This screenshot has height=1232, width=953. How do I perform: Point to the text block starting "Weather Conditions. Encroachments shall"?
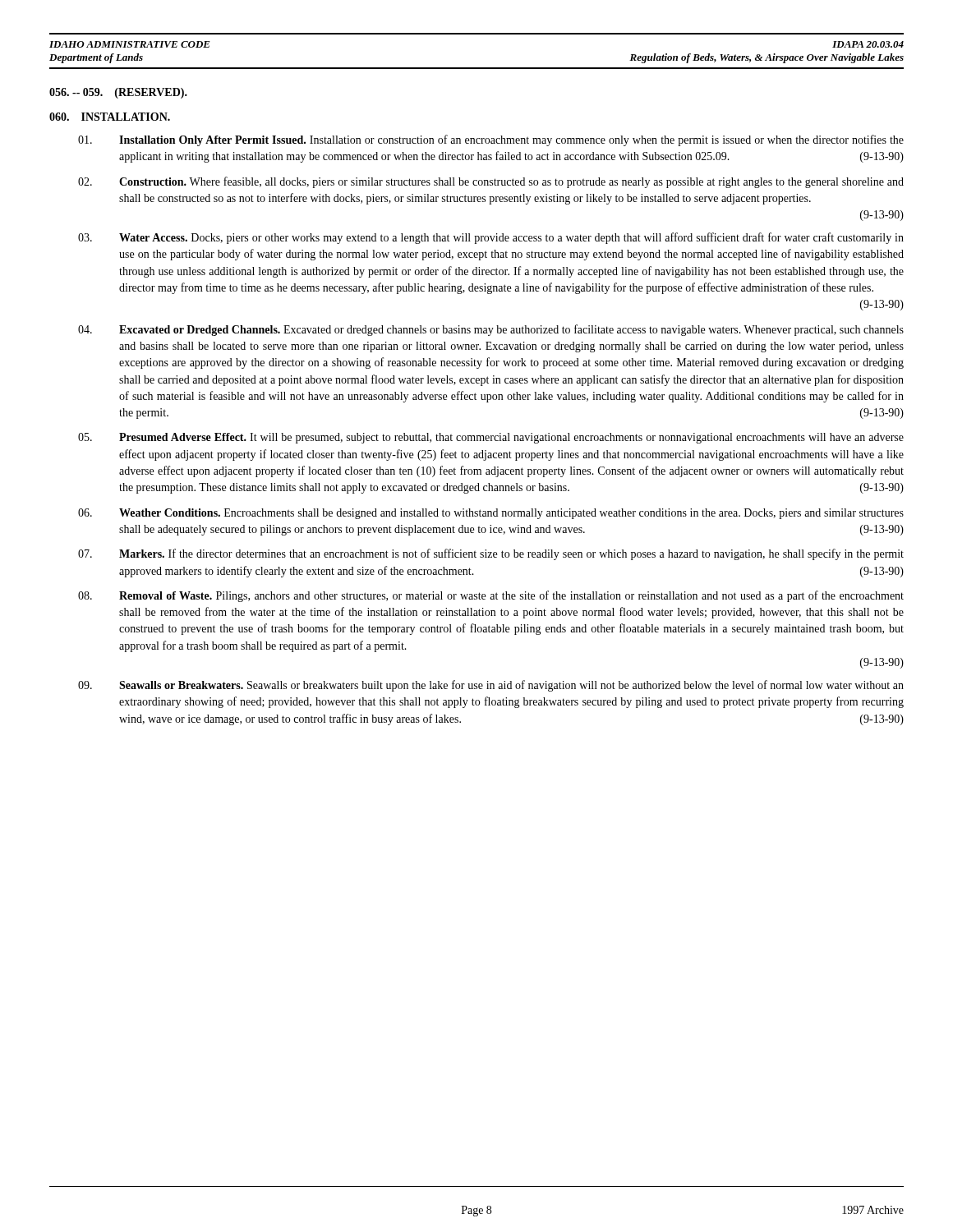pos(476,522)
